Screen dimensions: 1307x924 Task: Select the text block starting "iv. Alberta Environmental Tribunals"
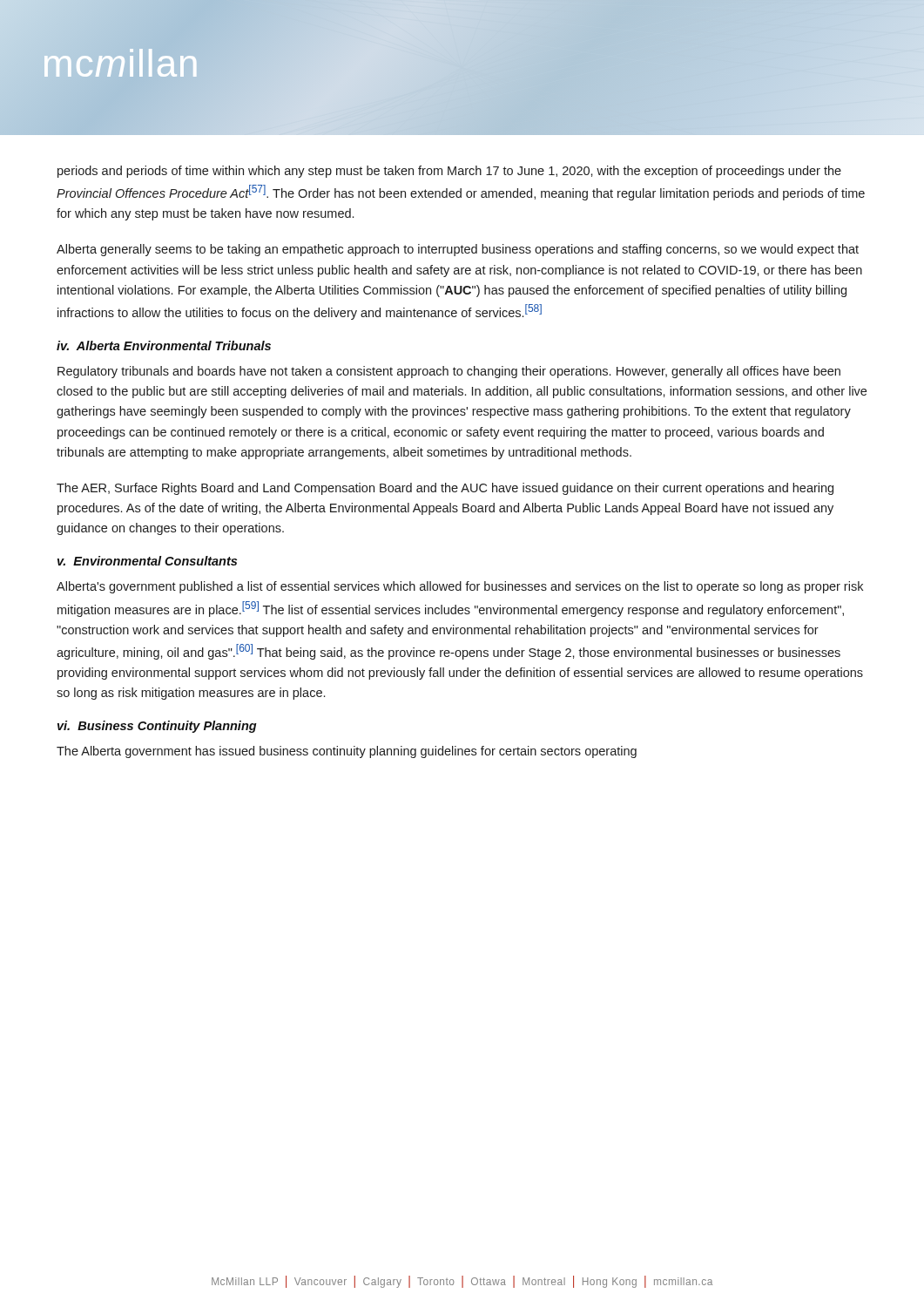click(164, 346)
